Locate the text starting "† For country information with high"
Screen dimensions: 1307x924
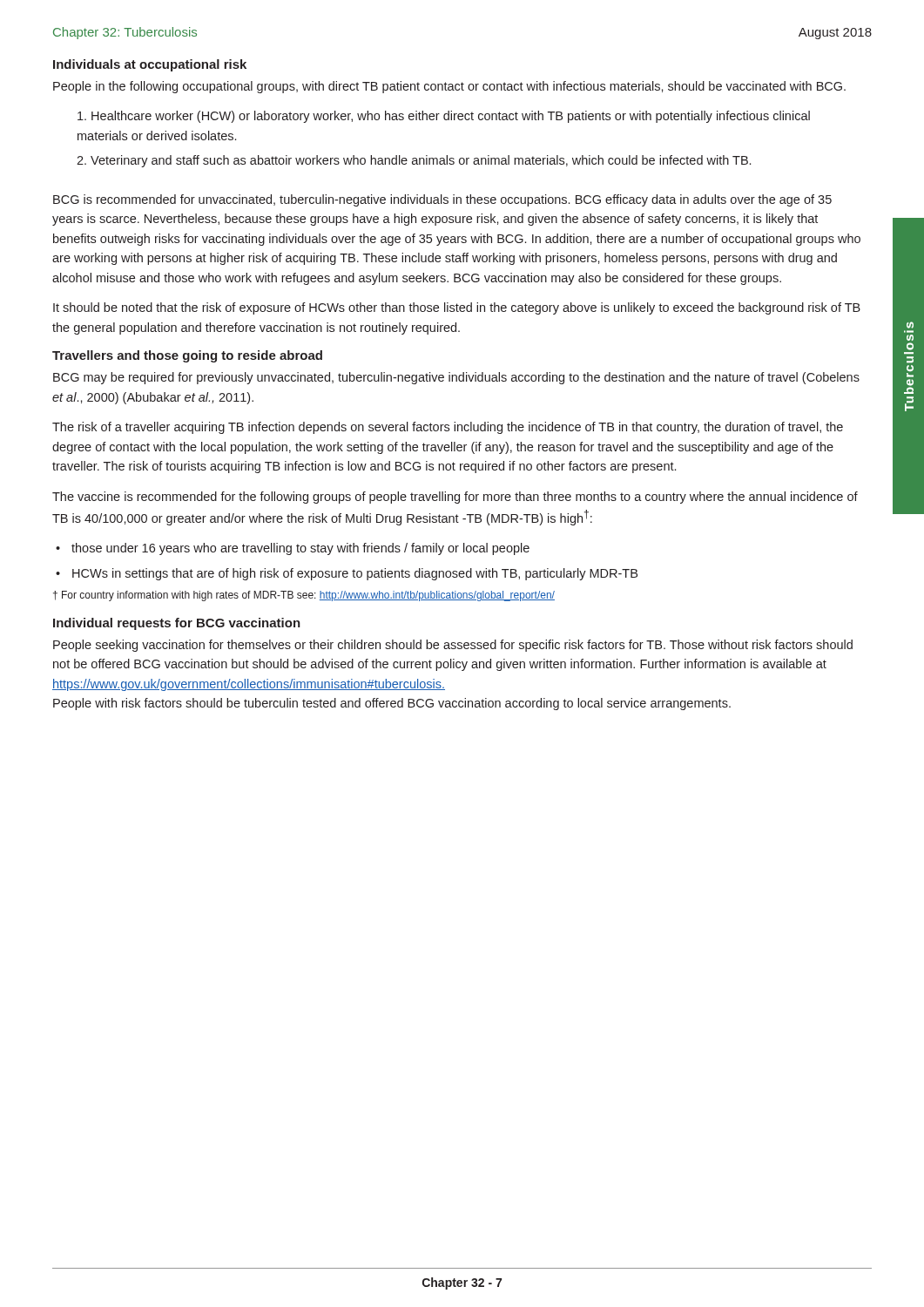pos(303,595)
